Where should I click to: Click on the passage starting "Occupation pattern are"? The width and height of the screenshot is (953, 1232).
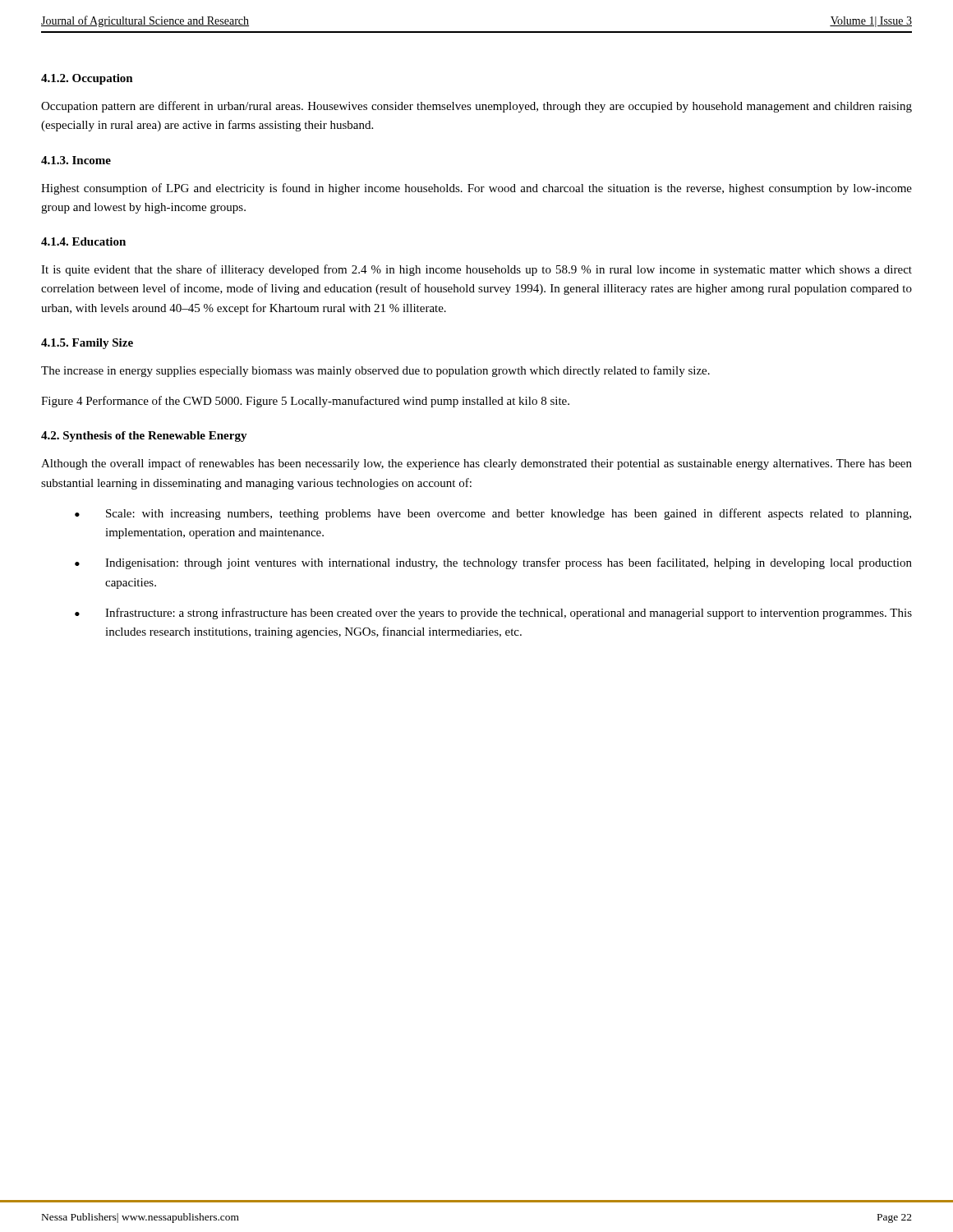point(476,116)
